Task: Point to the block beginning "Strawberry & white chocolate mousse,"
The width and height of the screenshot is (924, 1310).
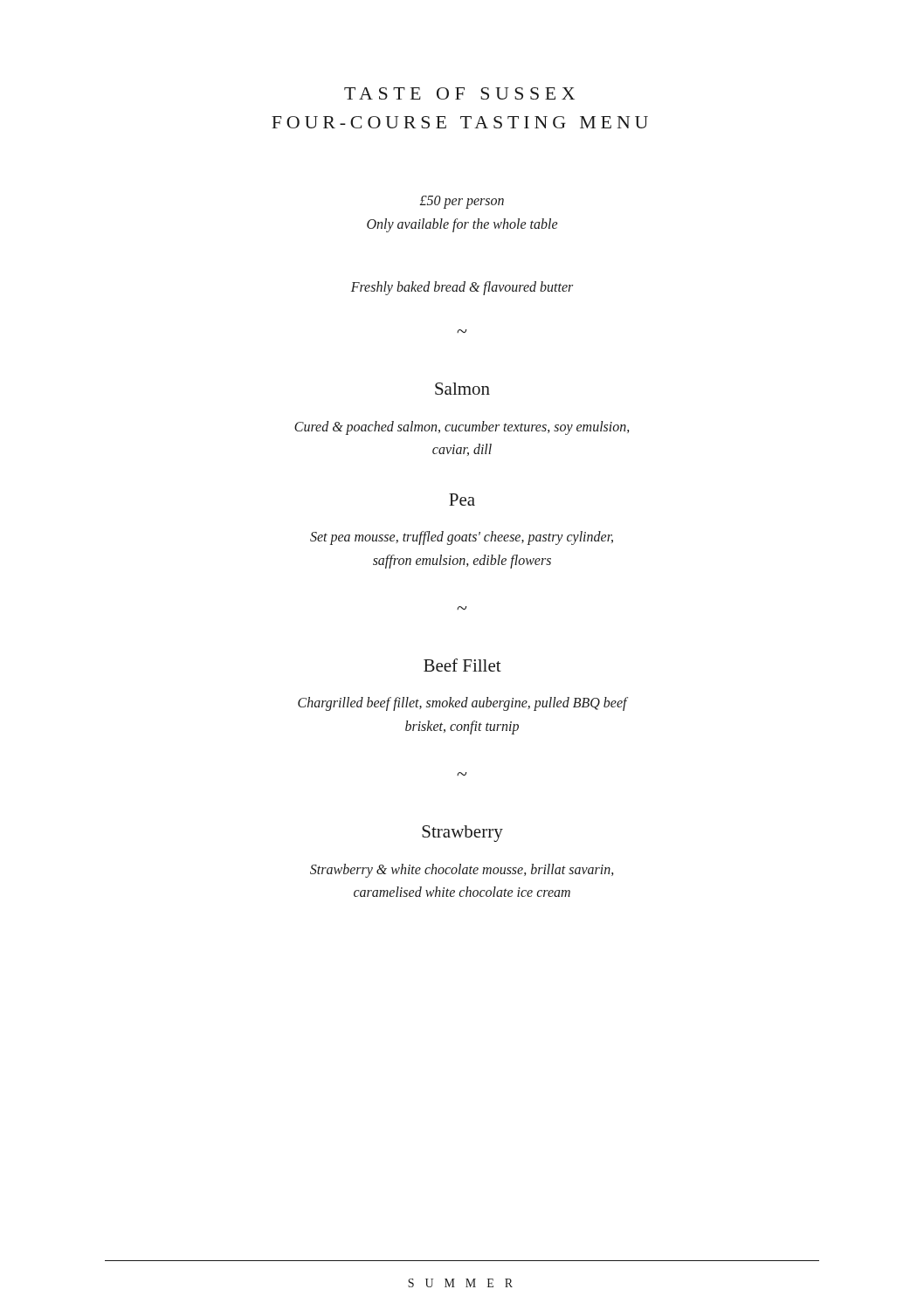Action: (462, 881)
